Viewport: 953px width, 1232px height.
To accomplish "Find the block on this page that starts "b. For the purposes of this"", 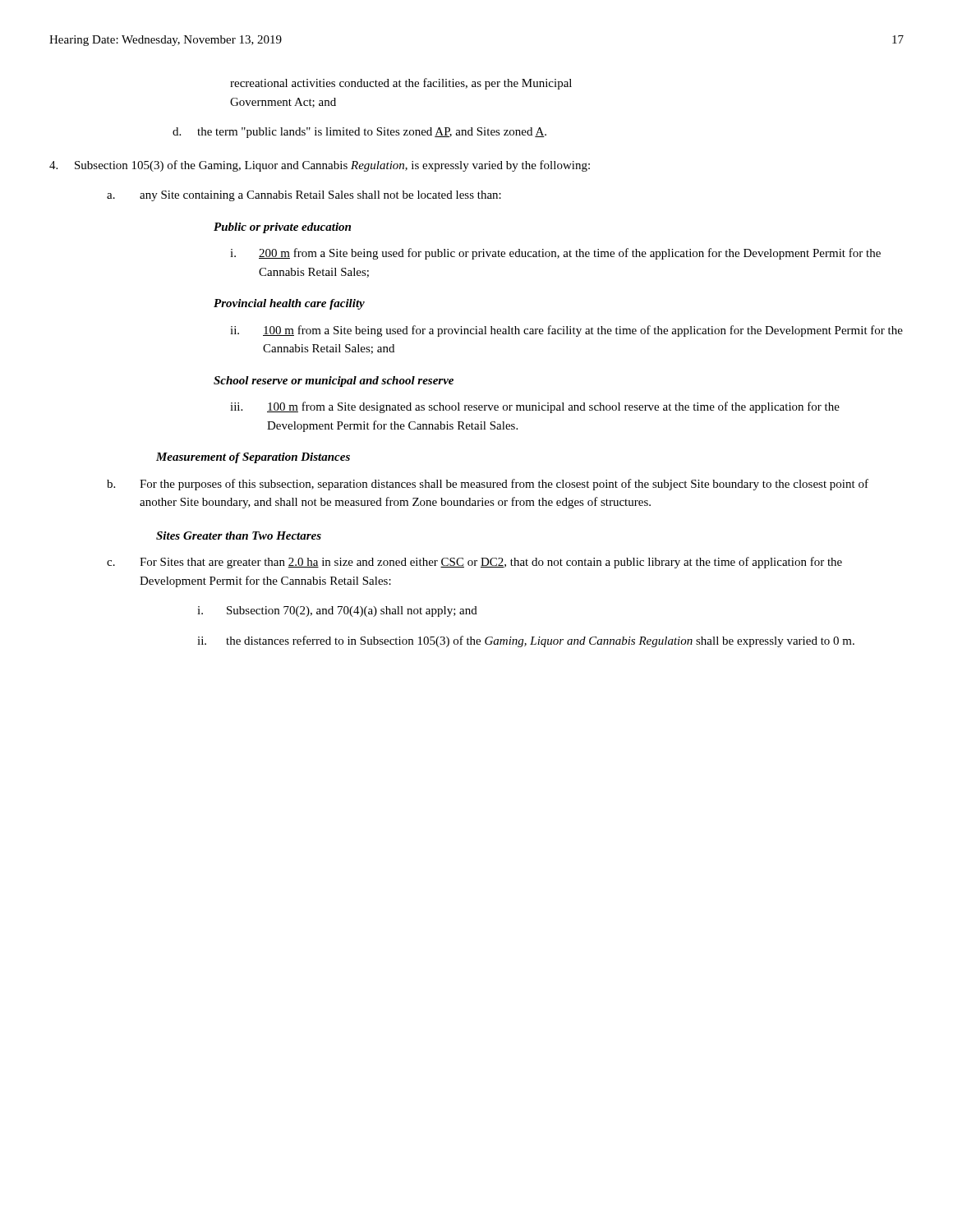I will point(505,493).
